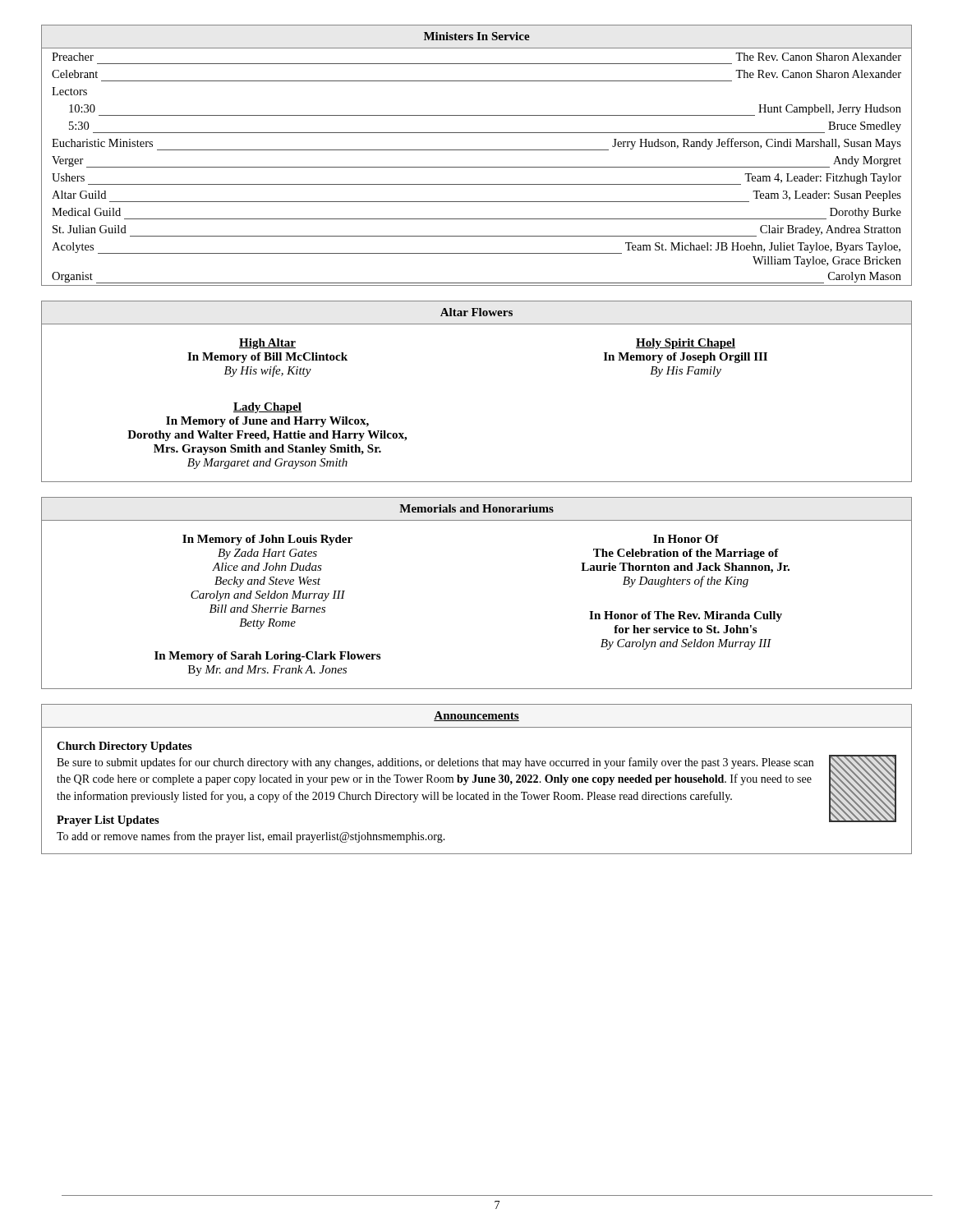Click on the text starting "Be sure to submit updates for"

(476, 780)
